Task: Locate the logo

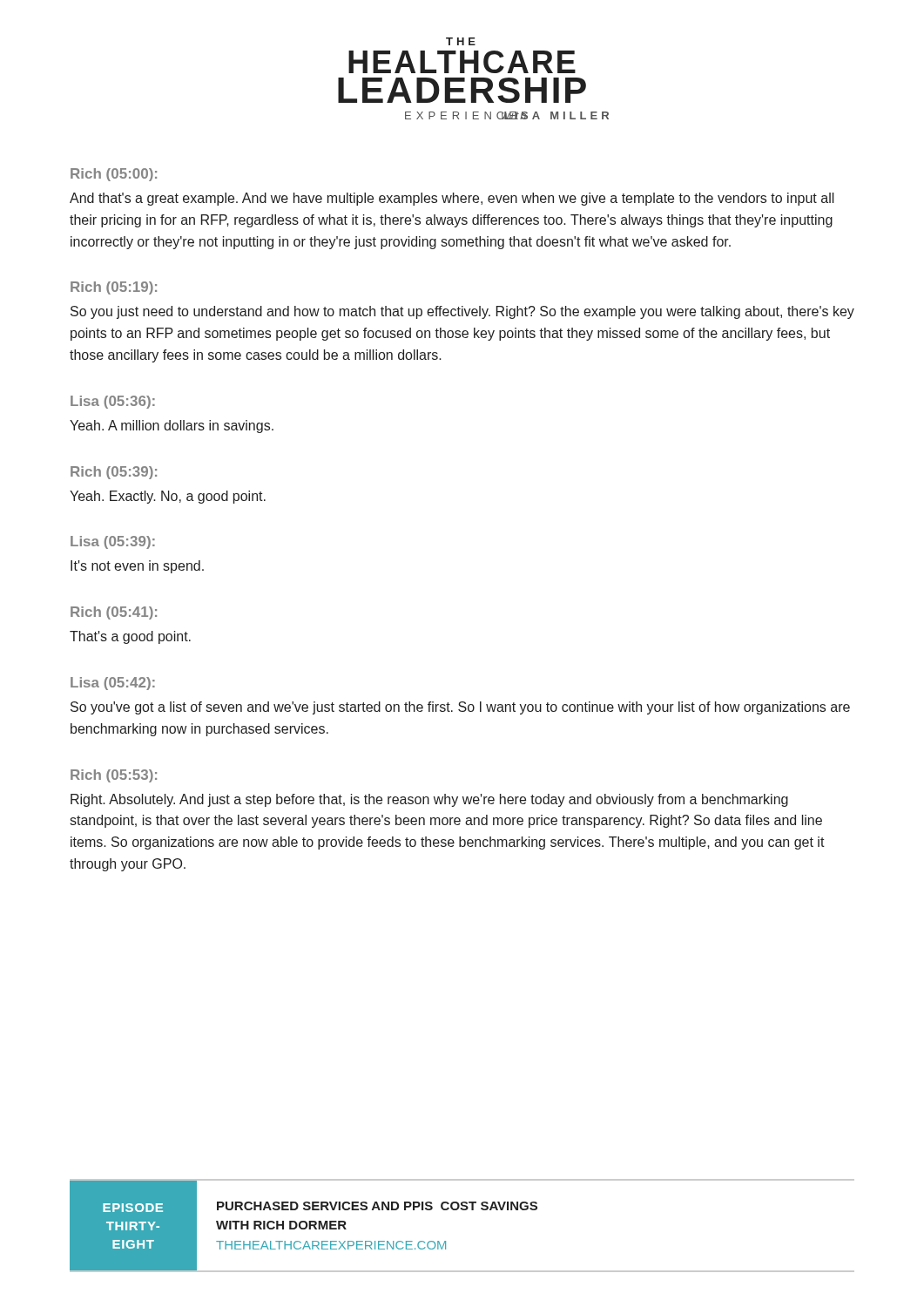Action: [x=462, y=76]
